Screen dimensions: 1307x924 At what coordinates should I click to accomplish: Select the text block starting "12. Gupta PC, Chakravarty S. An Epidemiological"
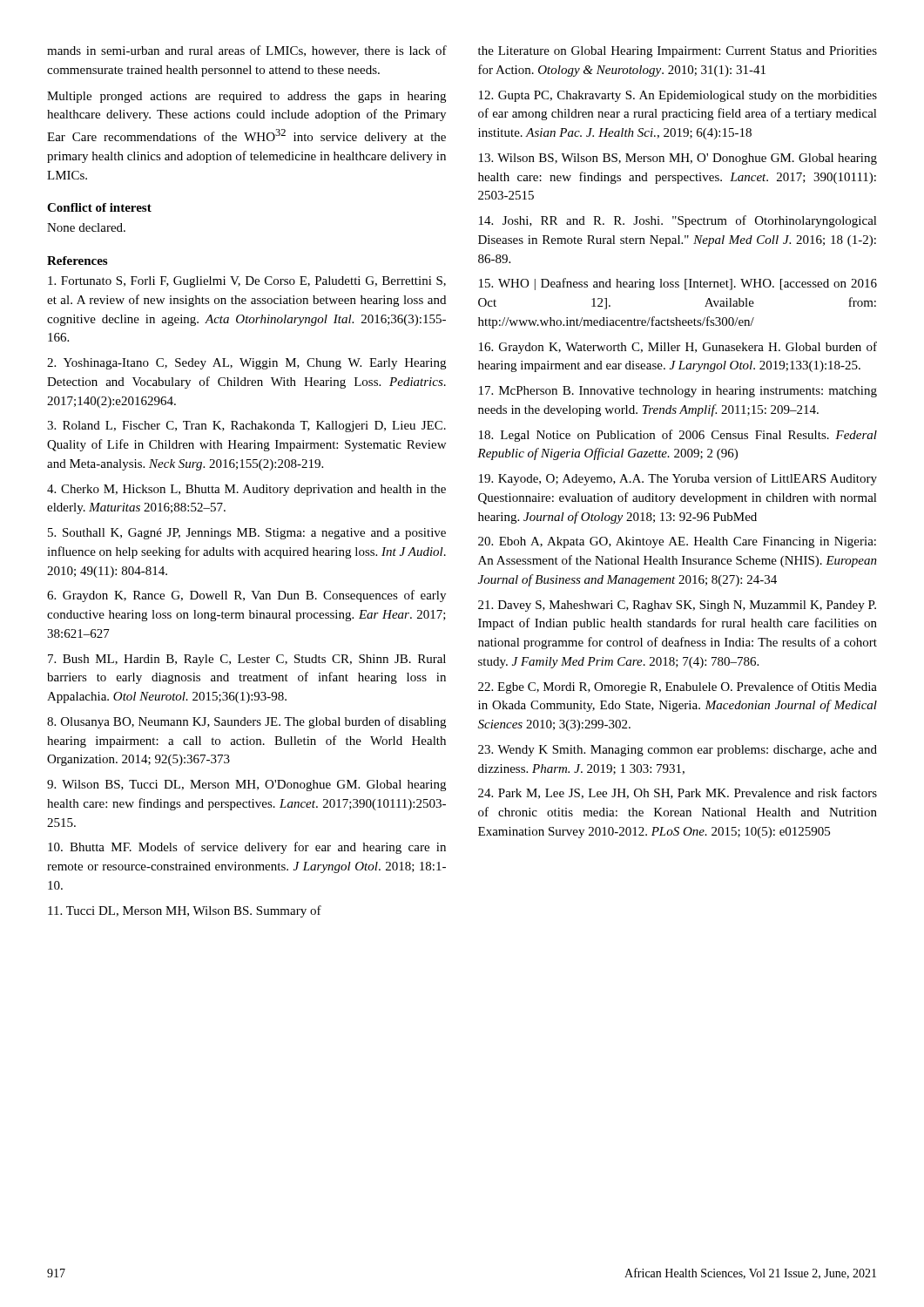677,114
